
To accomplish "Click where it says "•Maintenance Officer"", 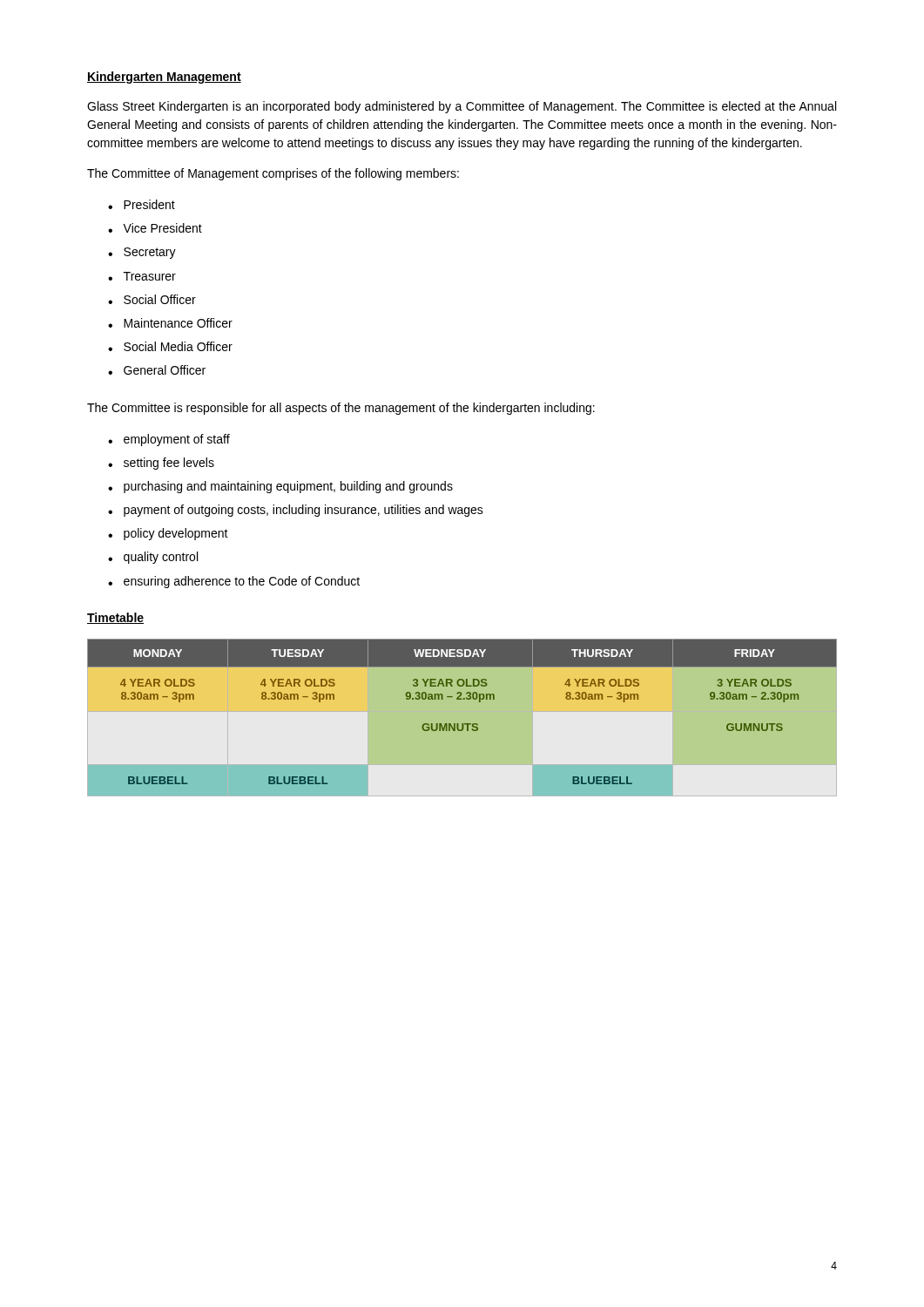I will pyautogui.click(x=170, y=326).
